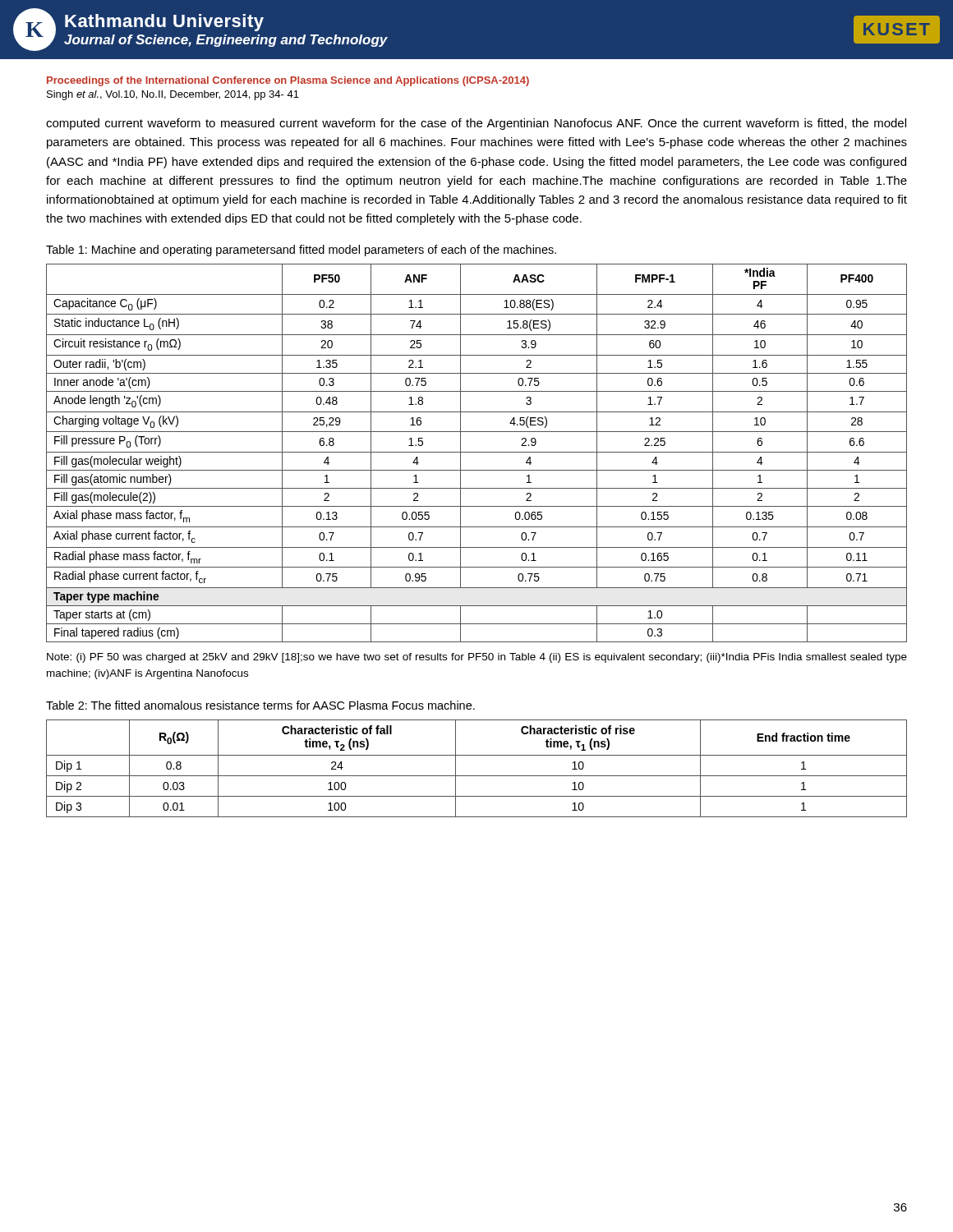Find the caption containing "Table 1: Machine and operating parametersand fitted model"
Screen dimensions: 1232x953
302,249
